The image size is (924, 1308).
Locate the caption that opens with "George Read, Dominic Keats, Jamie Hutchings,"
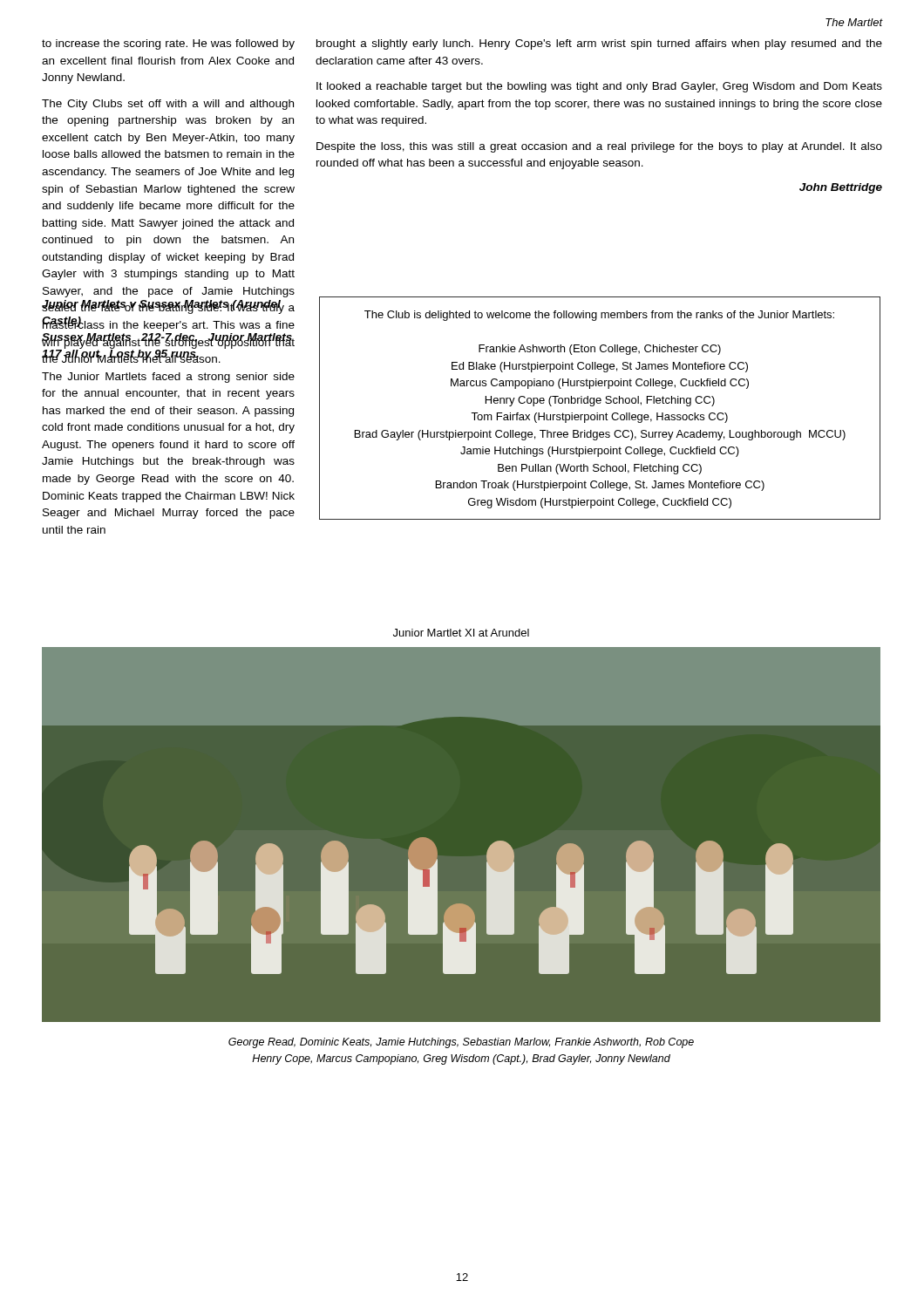(x=461, y=1050)
